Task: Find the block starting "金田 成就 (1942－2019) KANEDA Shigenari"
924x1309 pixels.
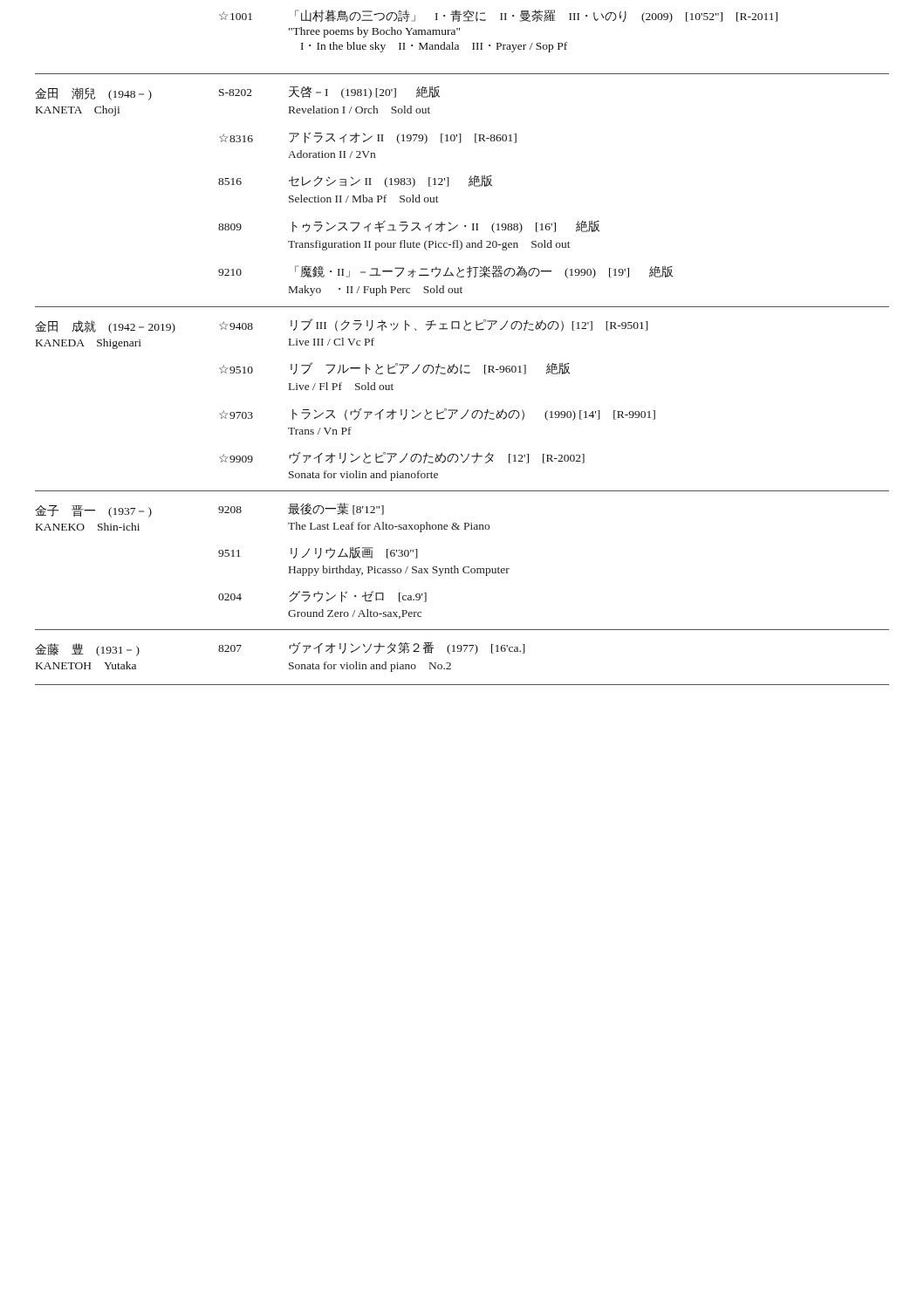Action: coord(462,400)
